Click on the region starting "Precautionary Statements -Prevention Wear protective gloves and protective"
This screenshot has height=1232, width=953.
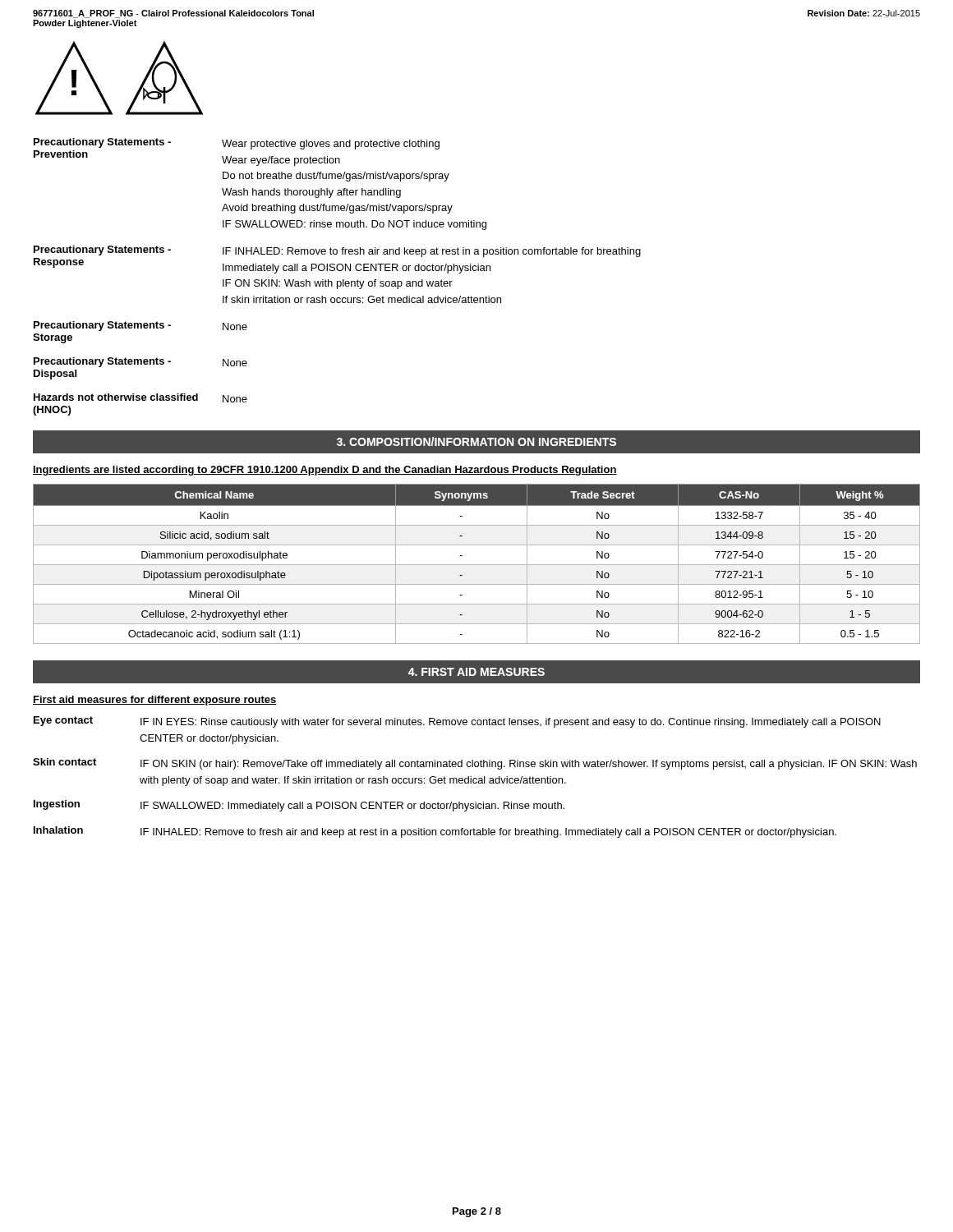[x=87, y=153]
